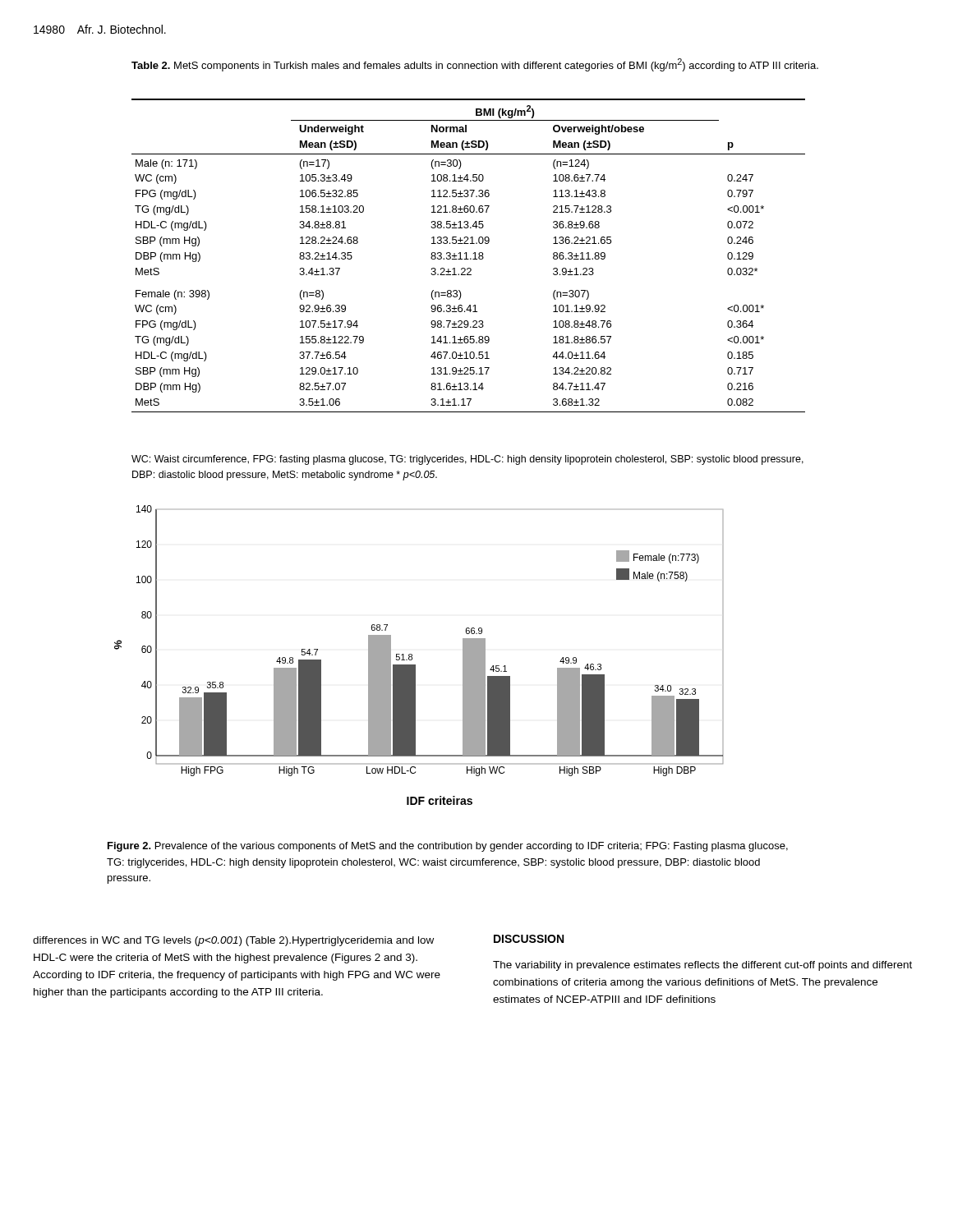Image resolution: width=953 pixels, height=1232 pixels.
Task: Find the region starting "WC: Waist circumference, FPG: fasting plasma glucose,"
Action: point(468,467)
